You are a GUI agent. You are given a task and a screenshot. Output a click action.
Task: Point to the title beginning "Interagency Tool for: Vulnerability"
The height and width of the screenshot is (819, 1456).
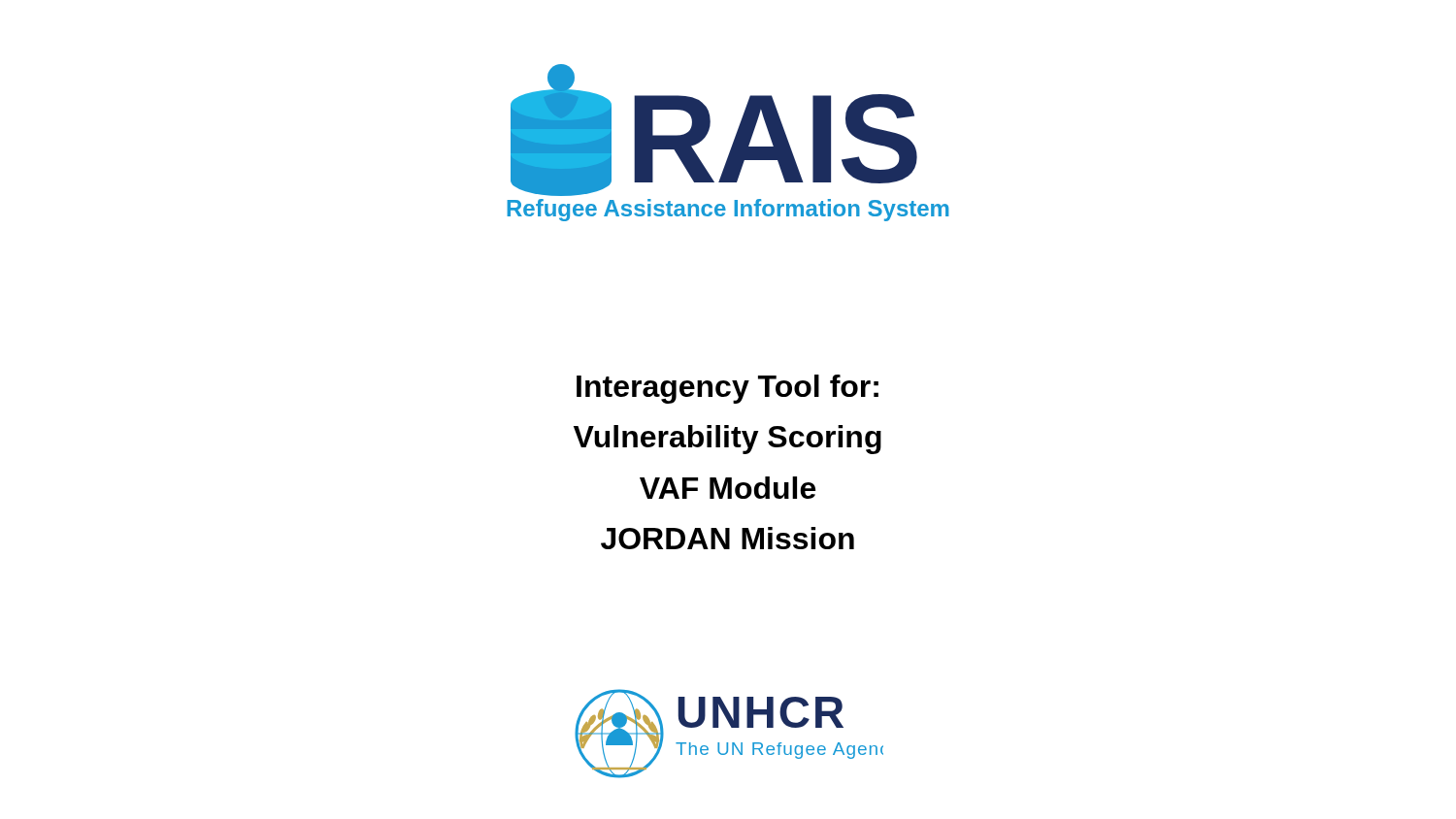728,463
